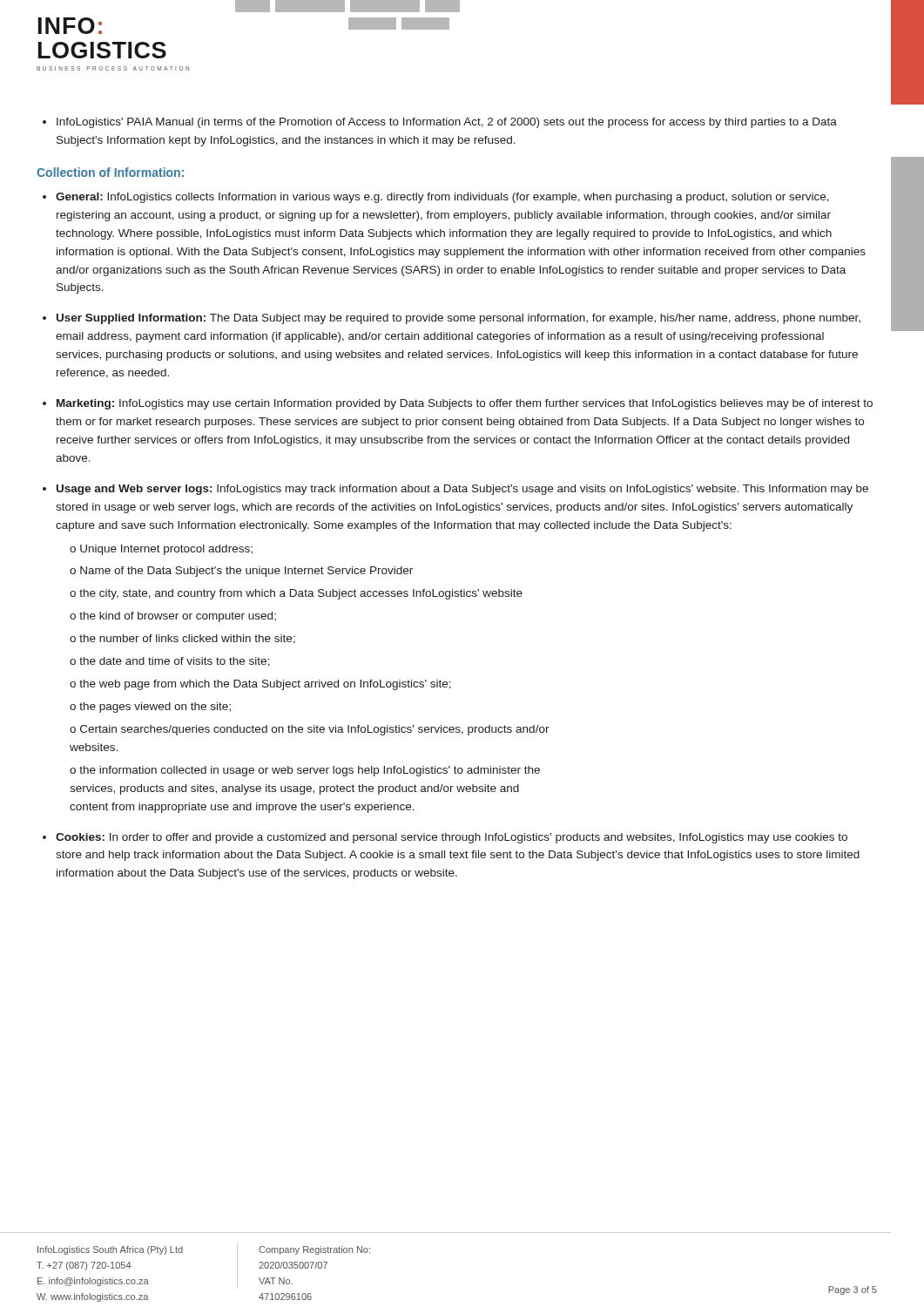Find the block on this page that starts "the city, state, and country from which a"
Image resolution: width=924 pixels, height=1307 pixels.
point(301,593)
